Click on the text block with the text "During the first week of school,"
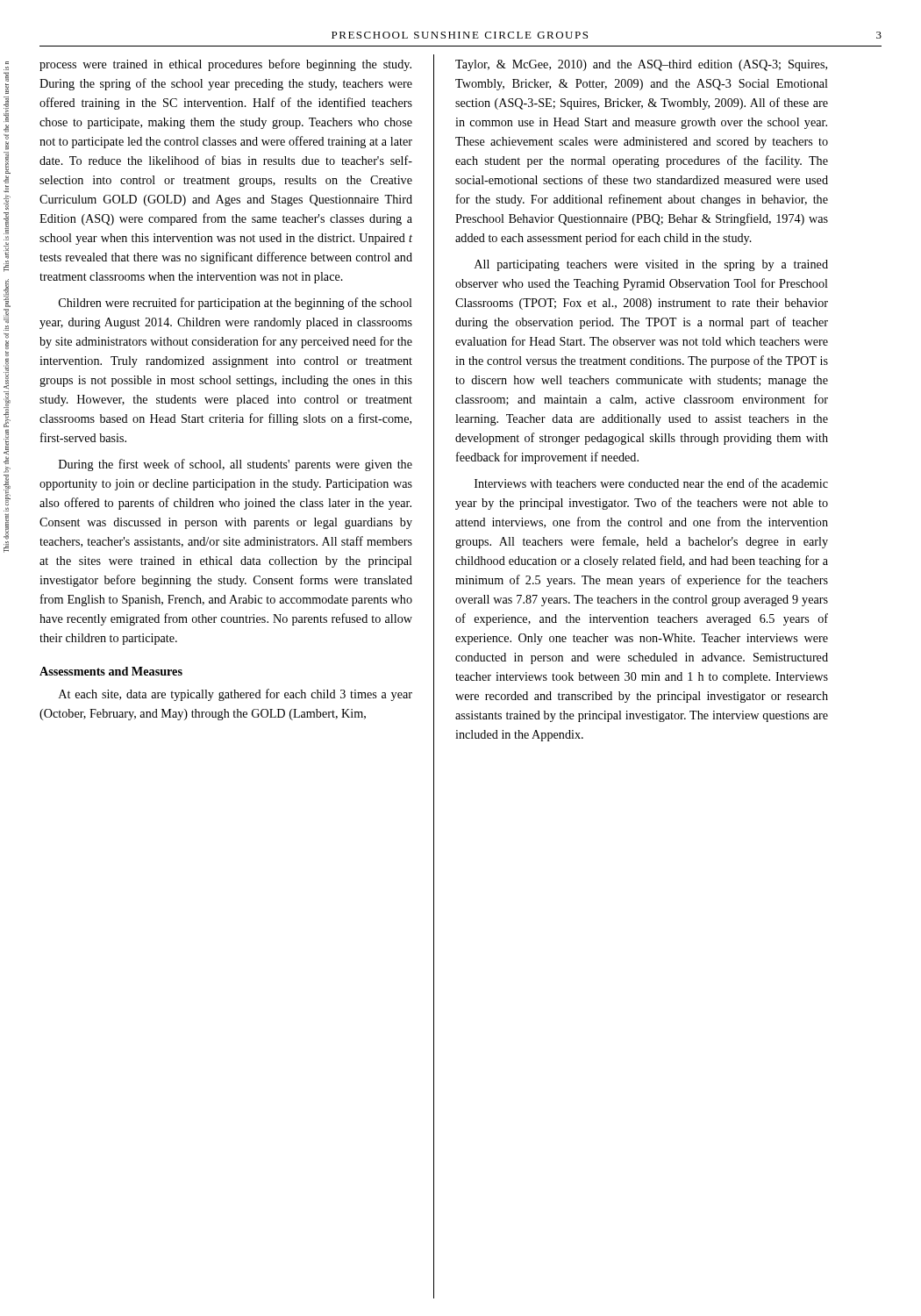Viewport: 921px width, 1316px height. click(226, 551)
